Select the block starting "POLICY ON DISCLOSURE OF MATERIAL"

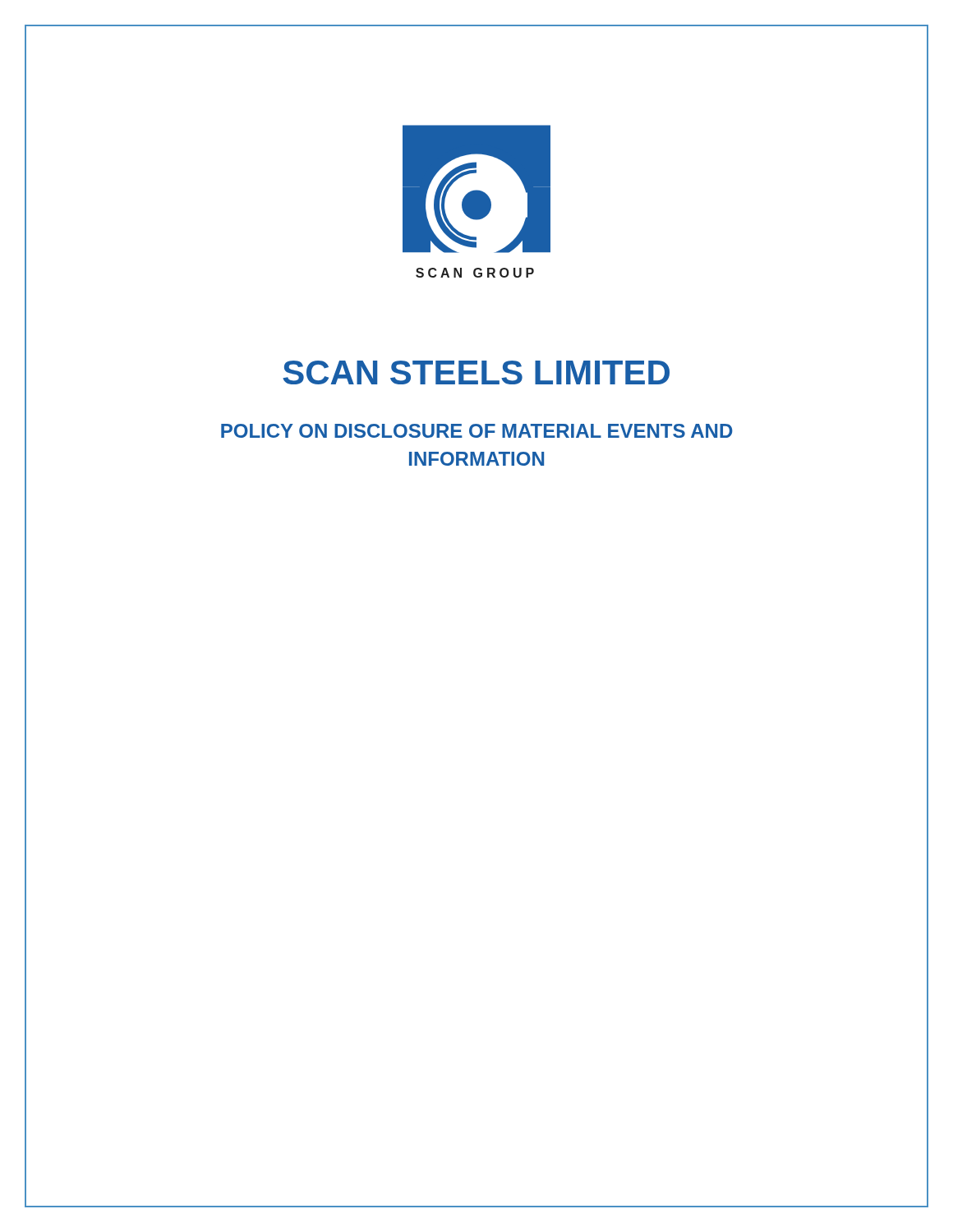pos(476,445)
